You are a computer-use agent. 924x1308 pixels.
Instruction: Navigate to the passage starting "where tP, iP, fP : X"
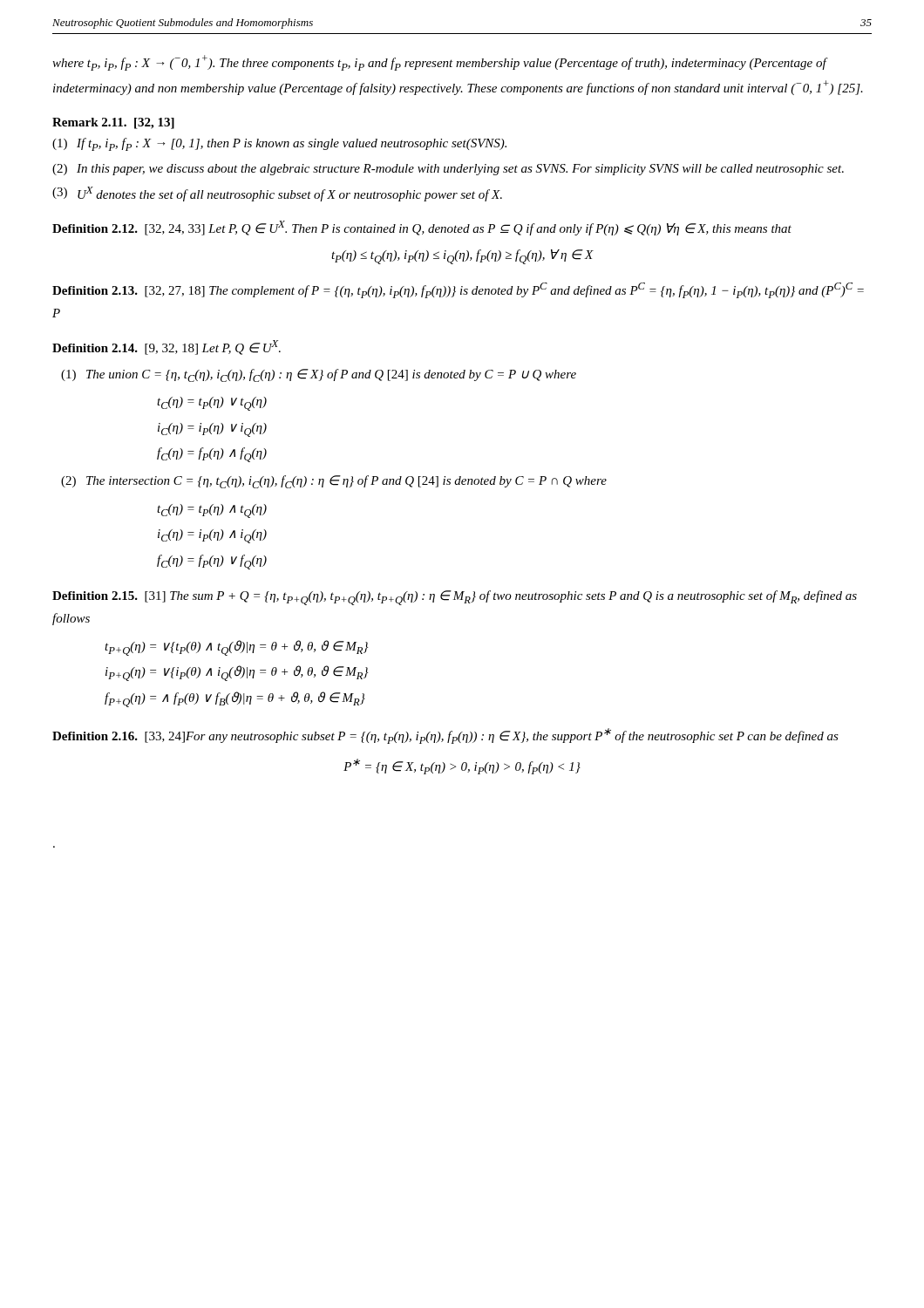[458, 74]
